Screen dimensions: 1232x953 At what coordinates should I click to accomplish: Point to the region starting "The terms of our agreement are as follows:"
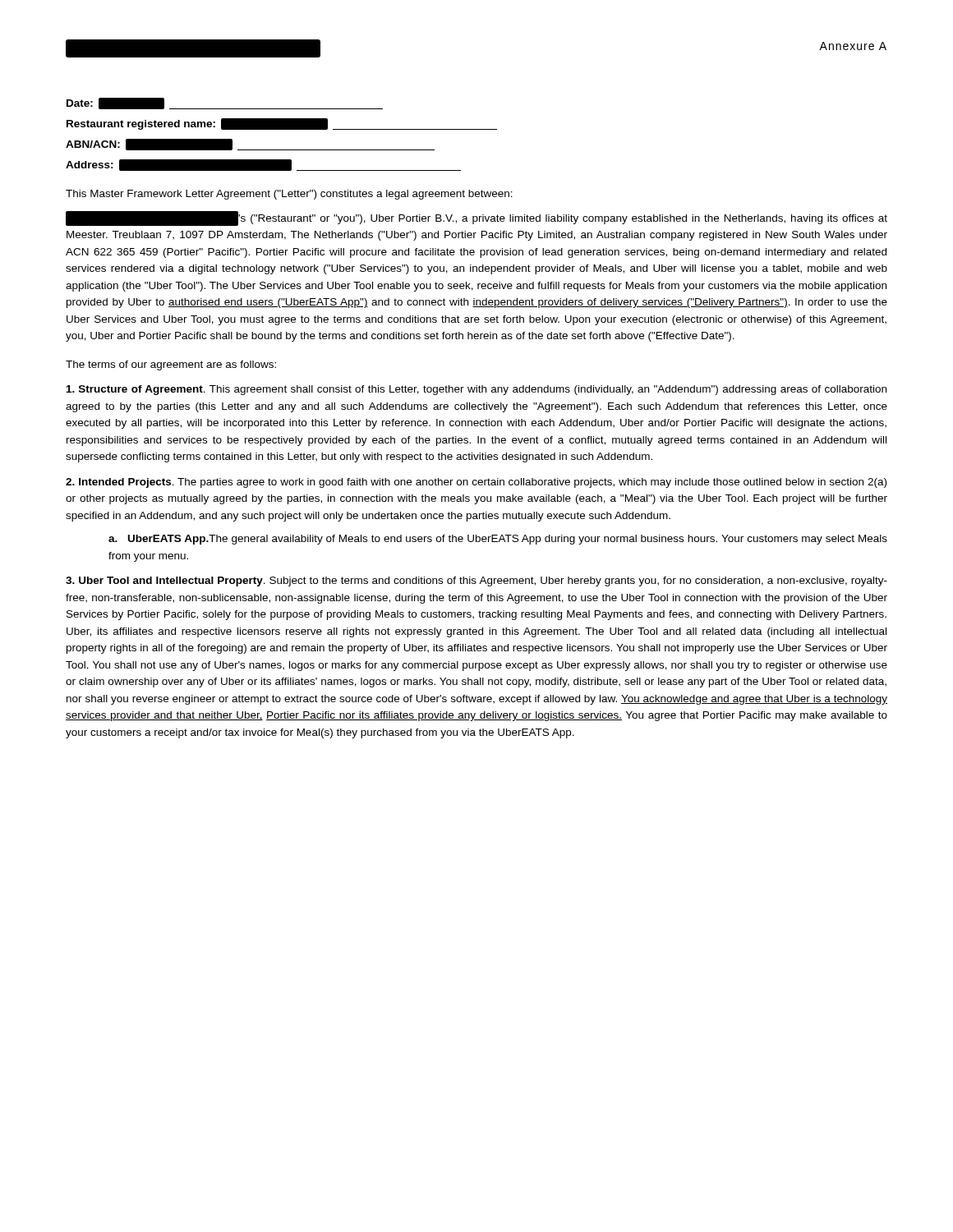[171, 364]
